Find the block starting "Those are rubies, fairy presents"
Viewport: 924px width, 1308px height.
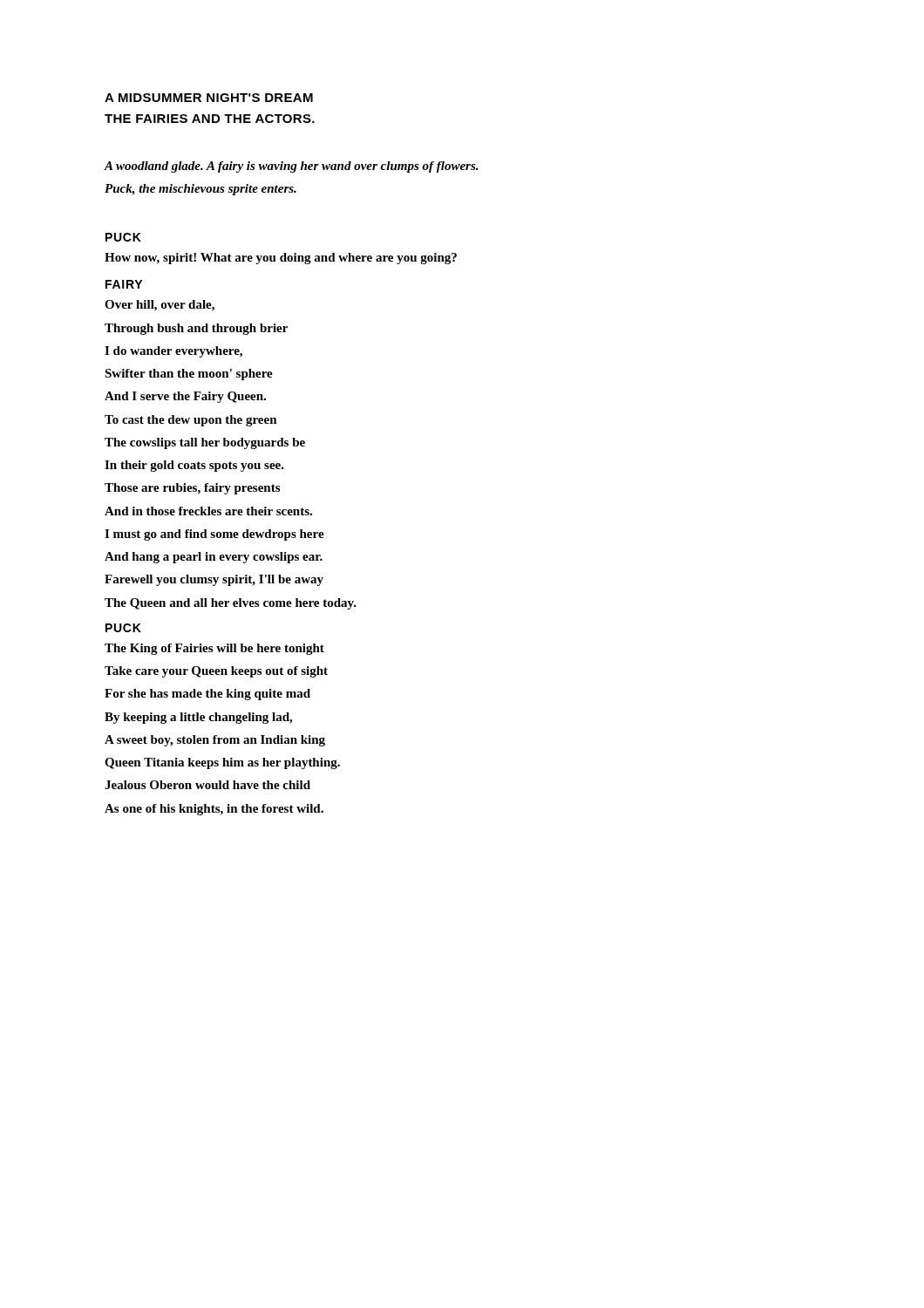click(x=192, y=488)
